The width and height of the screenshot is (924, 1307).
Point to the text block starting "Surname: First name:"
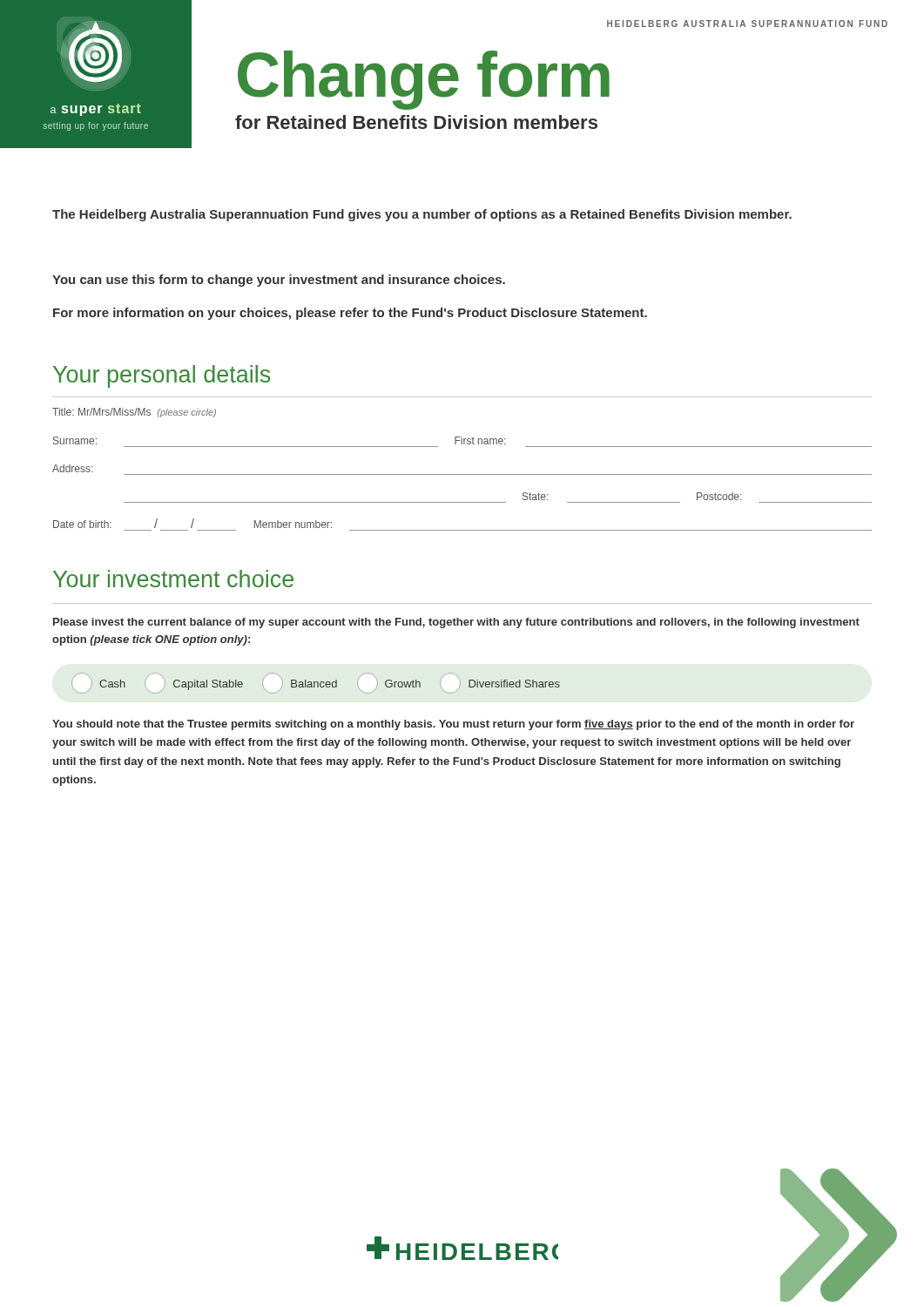coord(462,439)
